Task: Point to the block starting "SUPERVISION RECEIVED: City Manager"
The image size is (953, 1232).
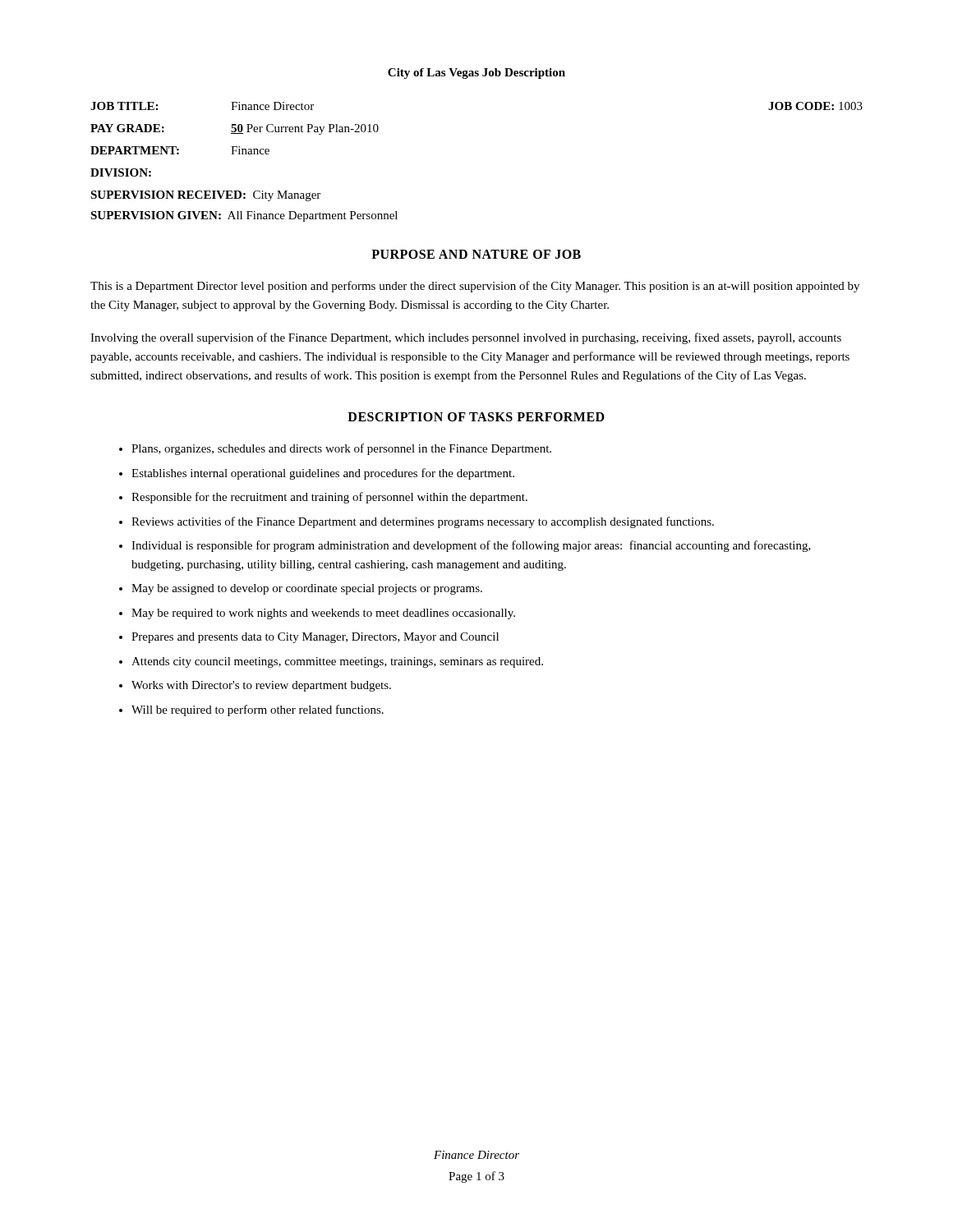Action: coord(206,195)
